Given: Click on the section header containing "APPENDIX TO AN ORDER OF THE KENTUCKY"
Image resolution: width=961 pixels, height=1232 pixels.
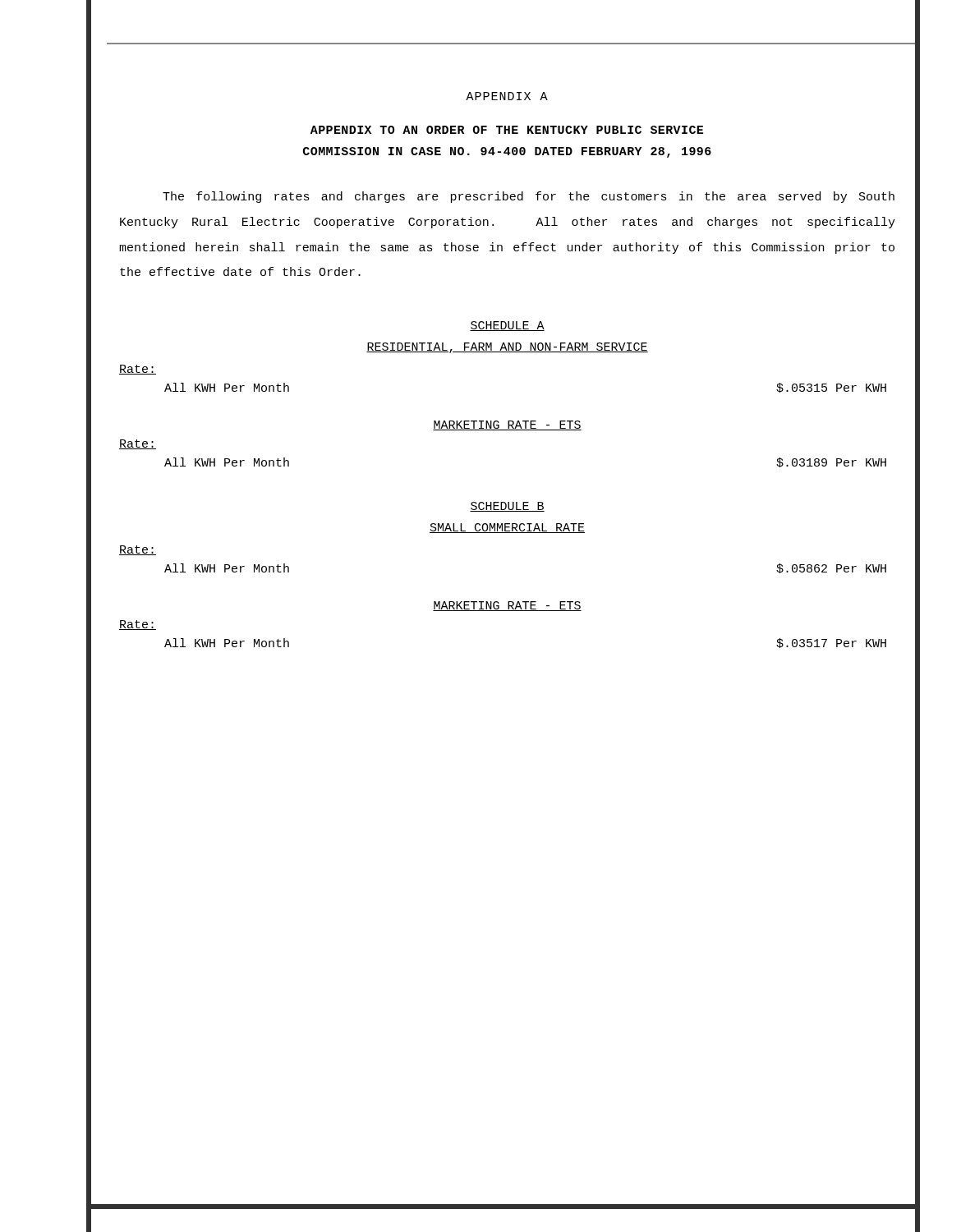Looking at the screenshot, I should (x=507, y=141).
